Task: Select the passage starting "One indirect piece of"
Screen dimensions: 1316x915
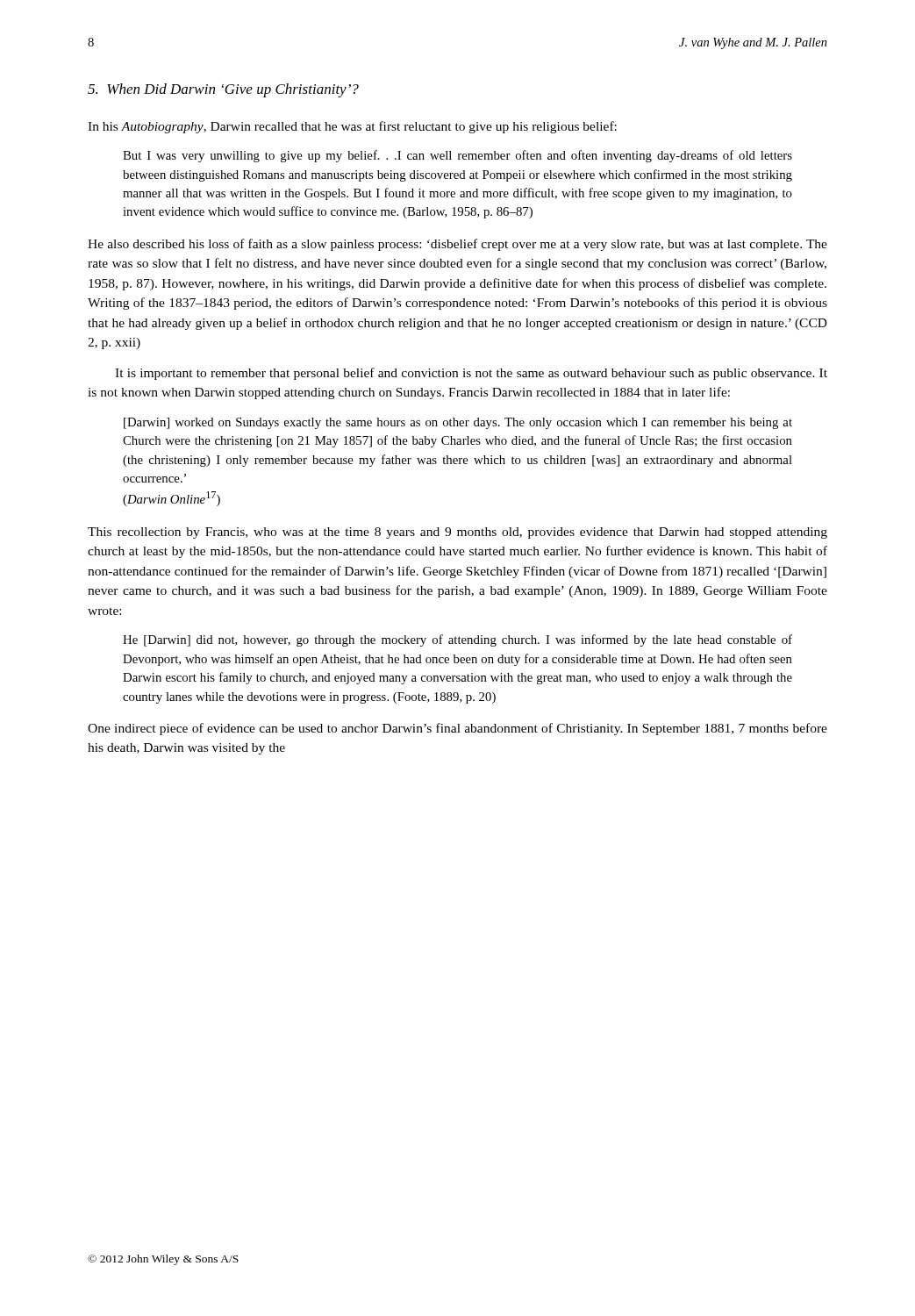Action: coord(458,738)
